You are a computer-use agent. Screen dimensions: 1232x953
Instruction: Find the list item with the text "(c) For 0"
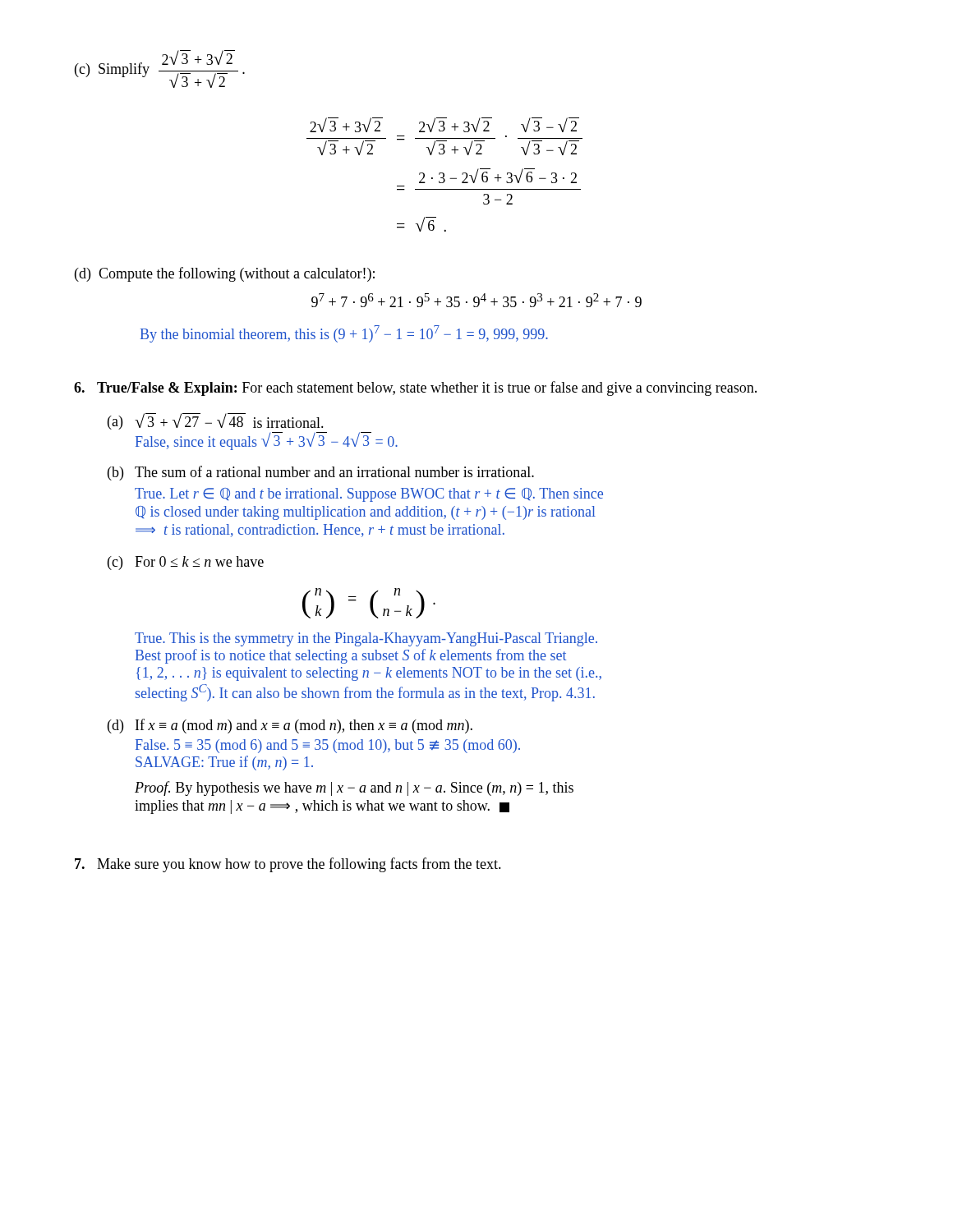[493, 628]
